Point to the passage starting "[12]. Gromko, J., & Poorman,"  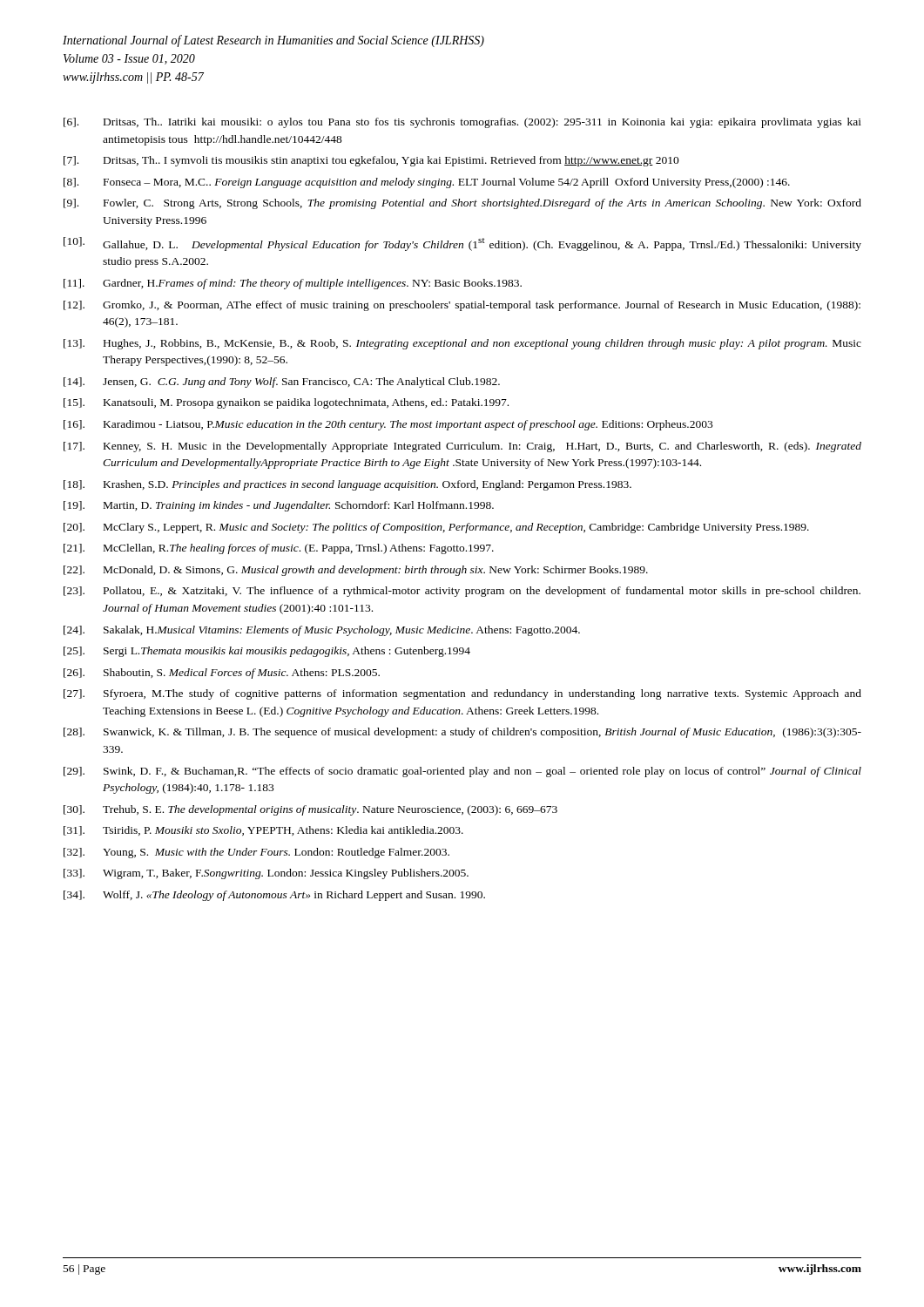[x=462, y=313]
